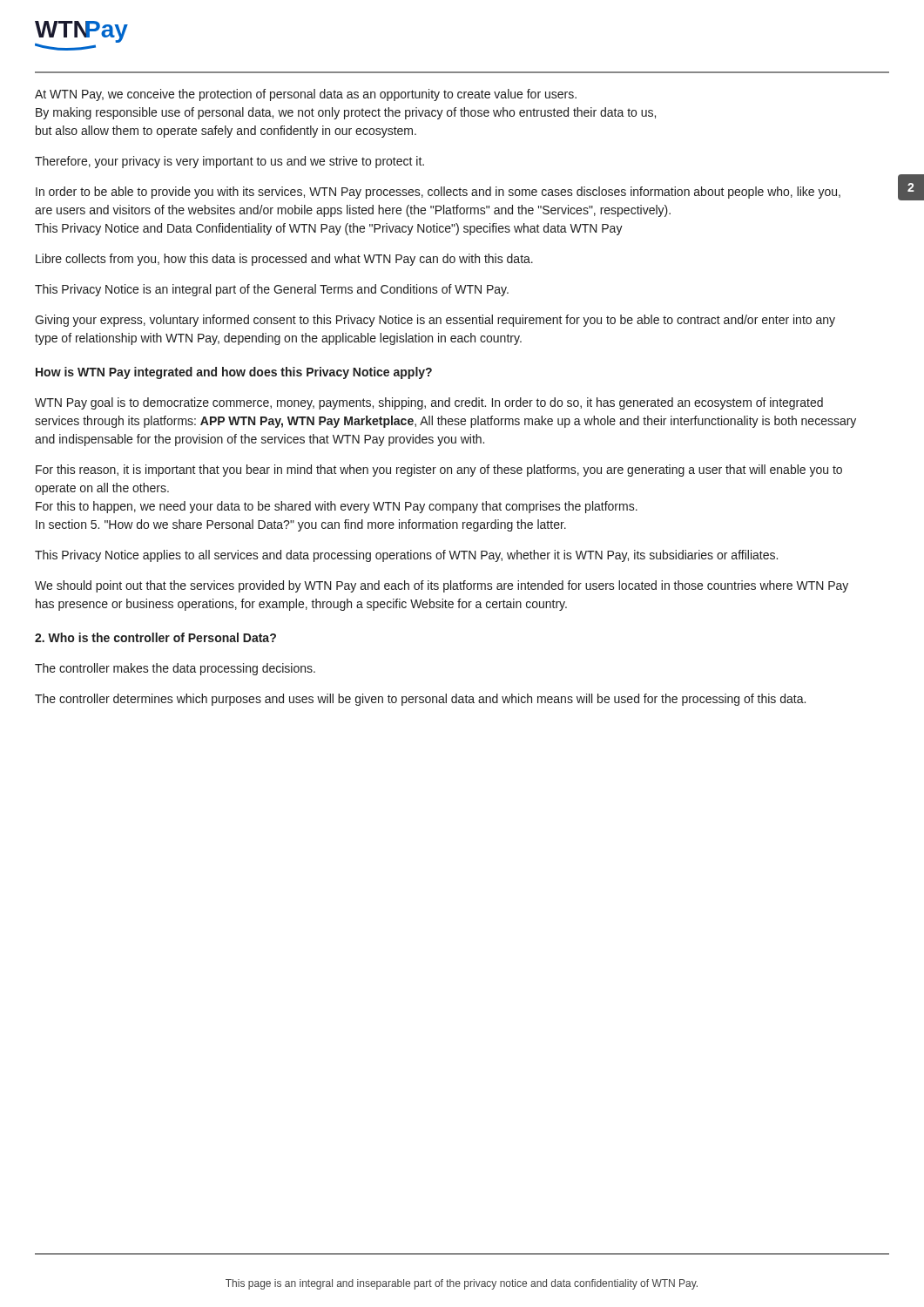This screenshot has height=1307, width=924.
Task: Select the block starting "The controller determines which"
Action: [x=446, y=699]
